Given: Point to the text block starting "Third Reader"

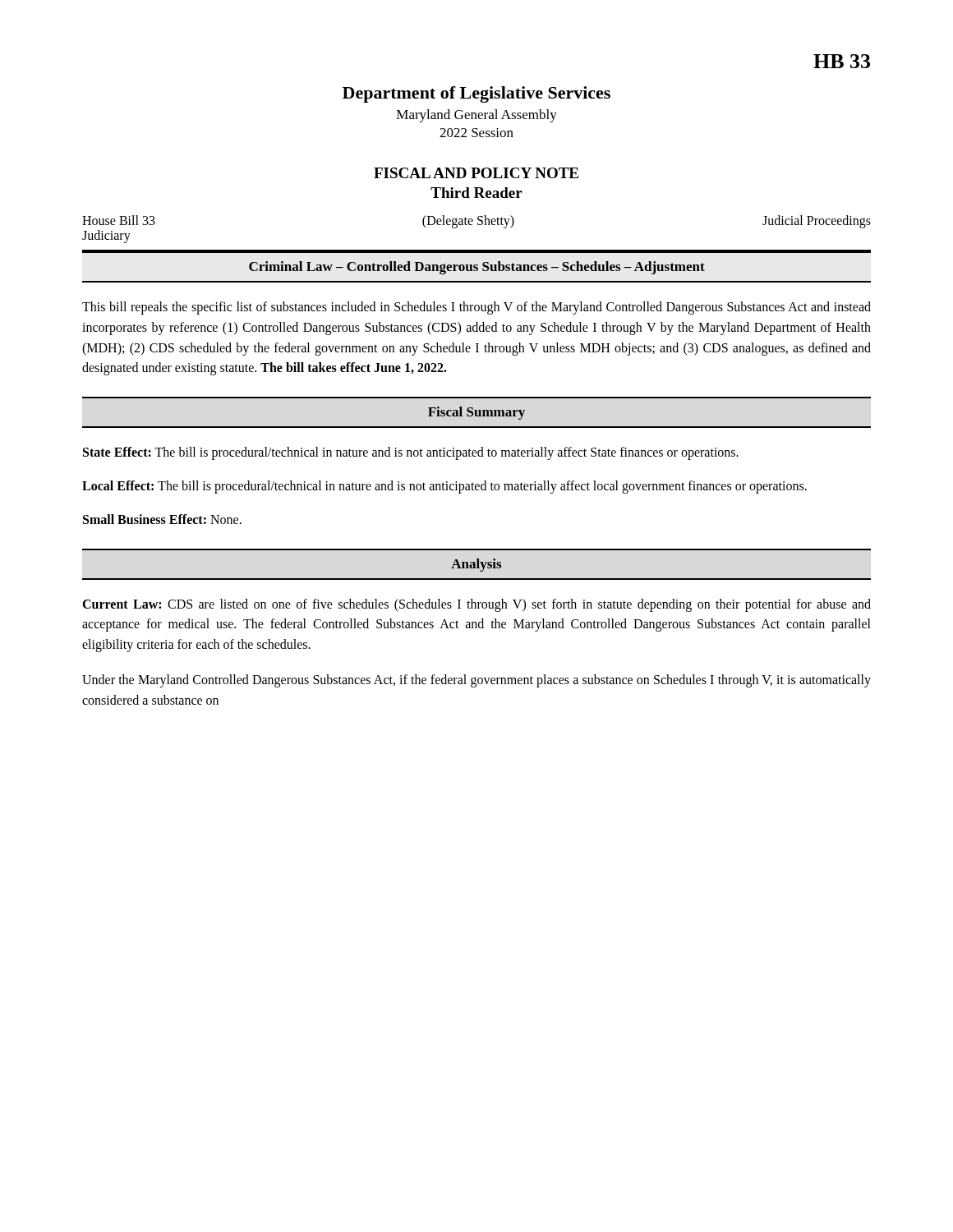Looking at the screenshot, I should [476, 193].
